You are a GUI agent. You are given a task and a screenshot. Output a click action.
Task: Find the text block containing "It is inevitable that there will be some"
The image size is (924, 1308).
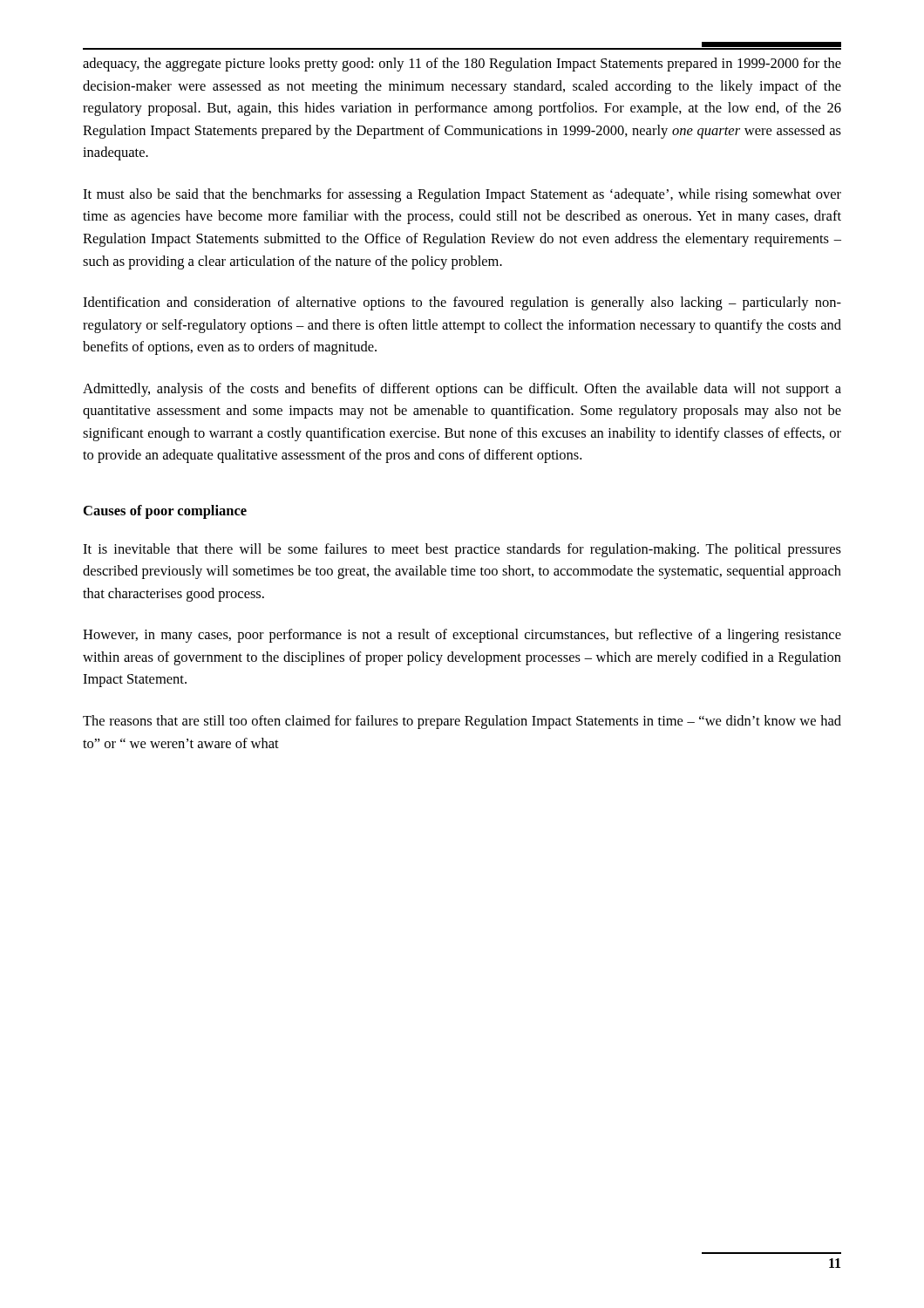(x=462, y=571)
